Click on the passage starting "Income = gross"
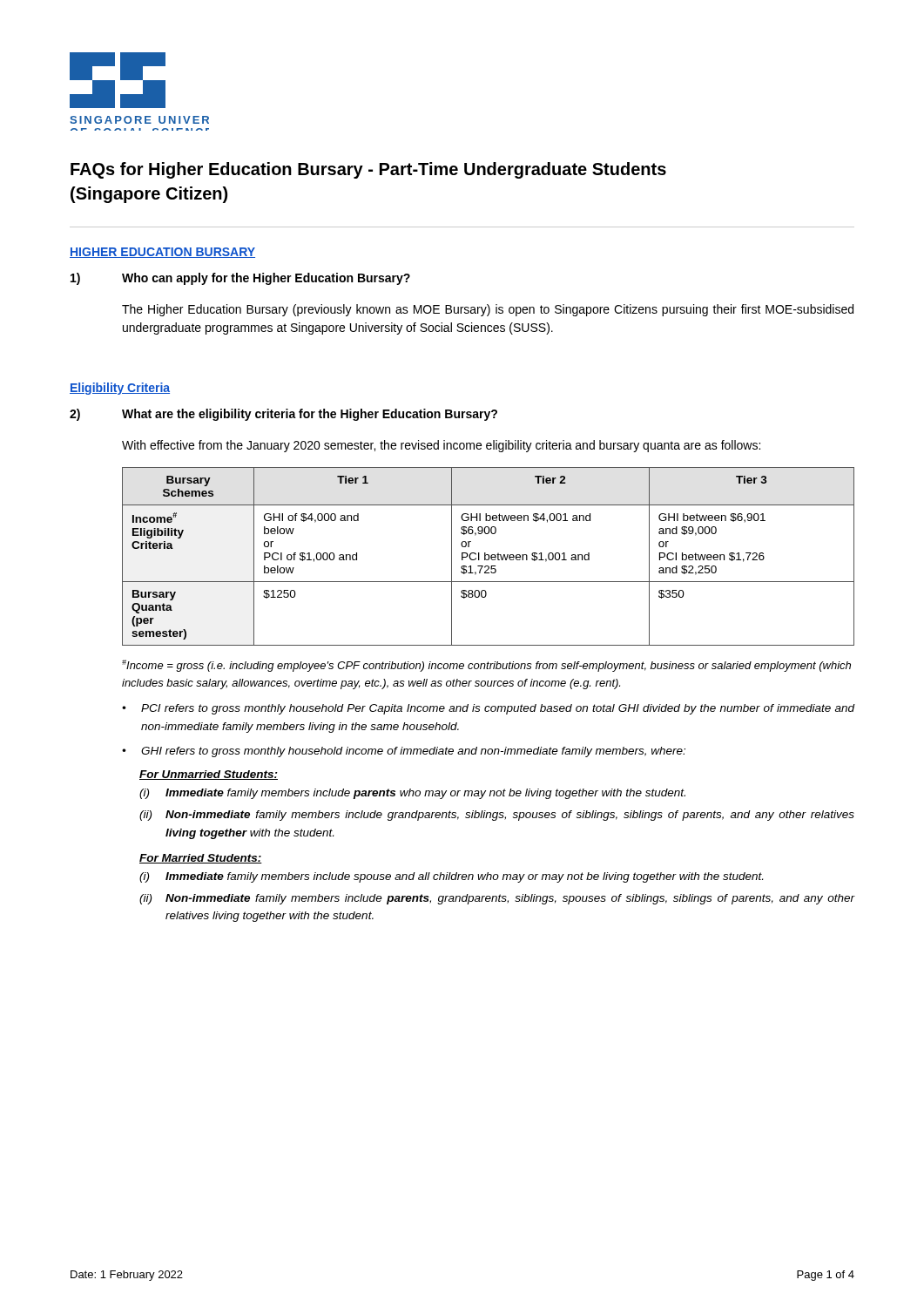 (x=488, y=674)
